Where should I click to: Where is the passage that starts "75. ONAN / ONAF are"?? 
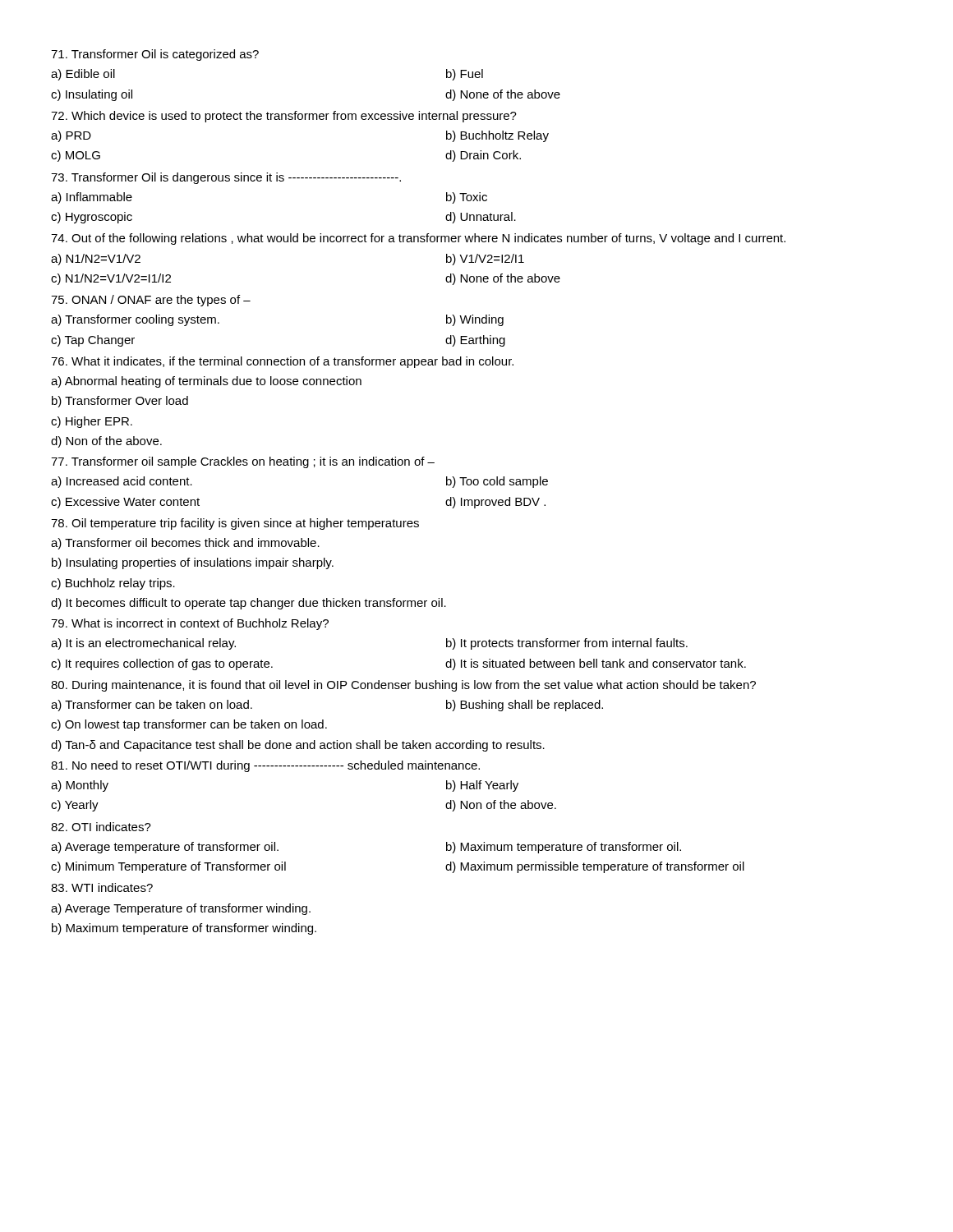(476, 320)
